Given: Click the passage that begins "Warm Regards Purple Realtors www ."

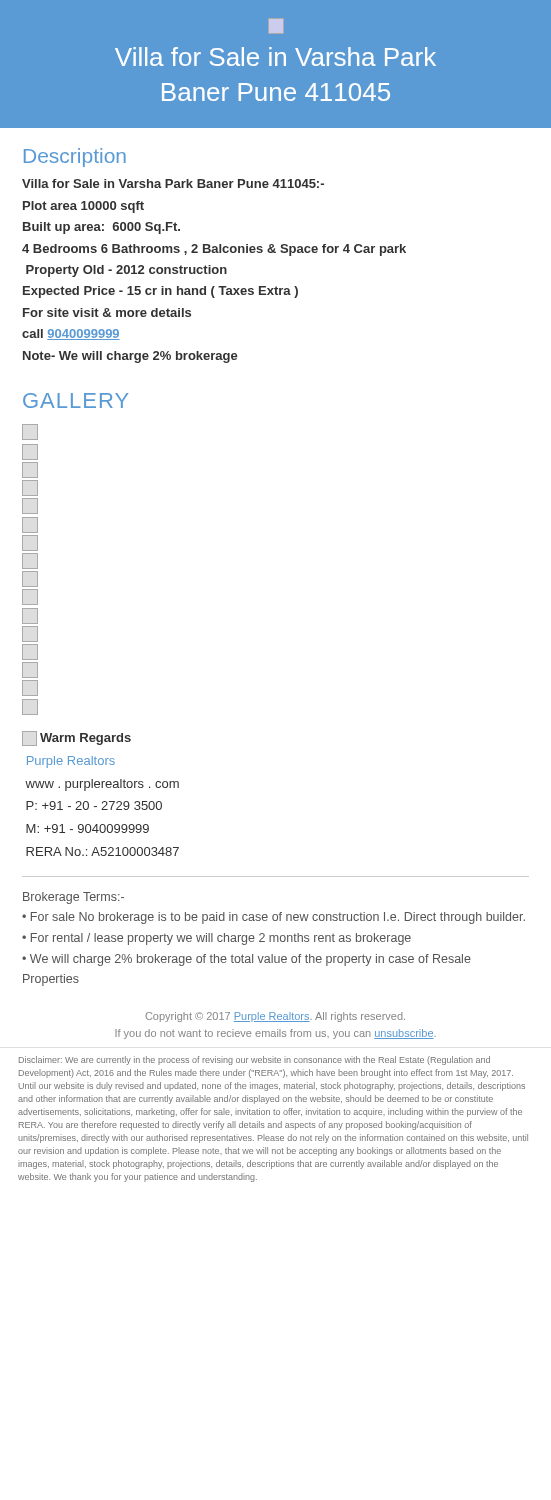Looking at the screenshot, I should [101, 795].
